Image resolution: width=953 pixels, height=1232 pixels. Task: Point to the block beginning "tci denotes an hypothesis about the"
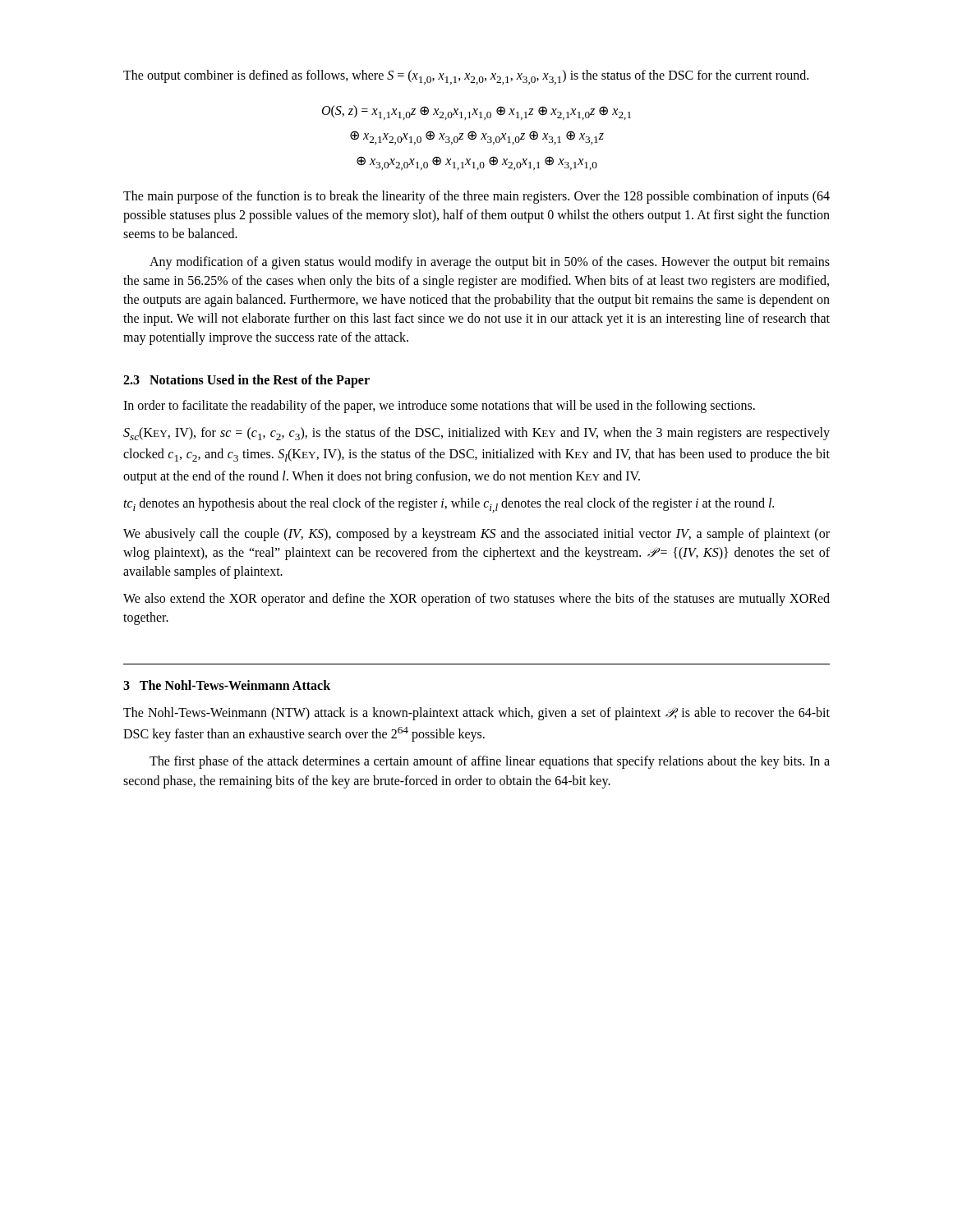[x=476, y=505]
